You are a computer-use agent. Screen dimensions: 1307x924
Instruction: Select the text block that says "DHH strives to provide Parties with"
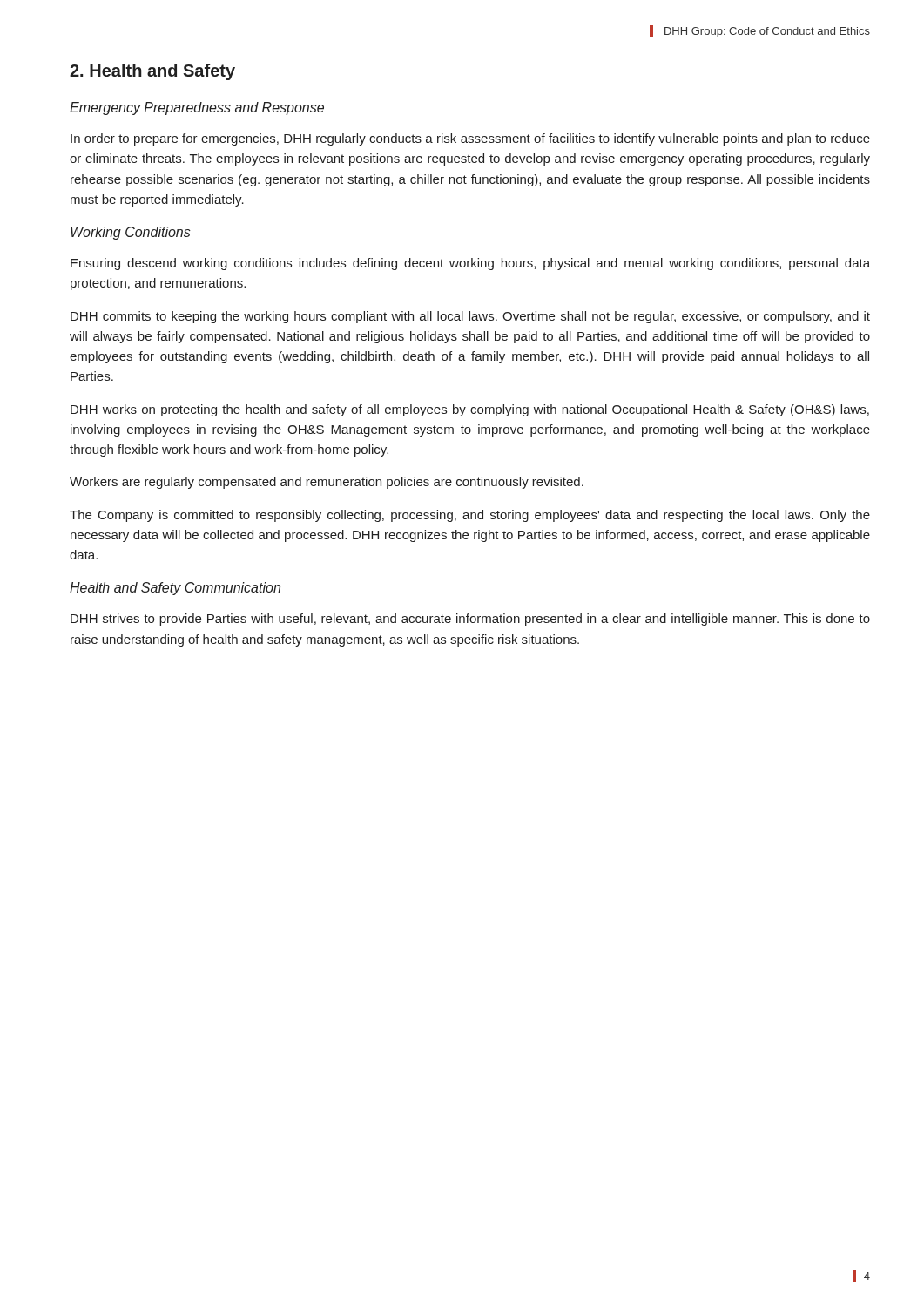(470, 629)
